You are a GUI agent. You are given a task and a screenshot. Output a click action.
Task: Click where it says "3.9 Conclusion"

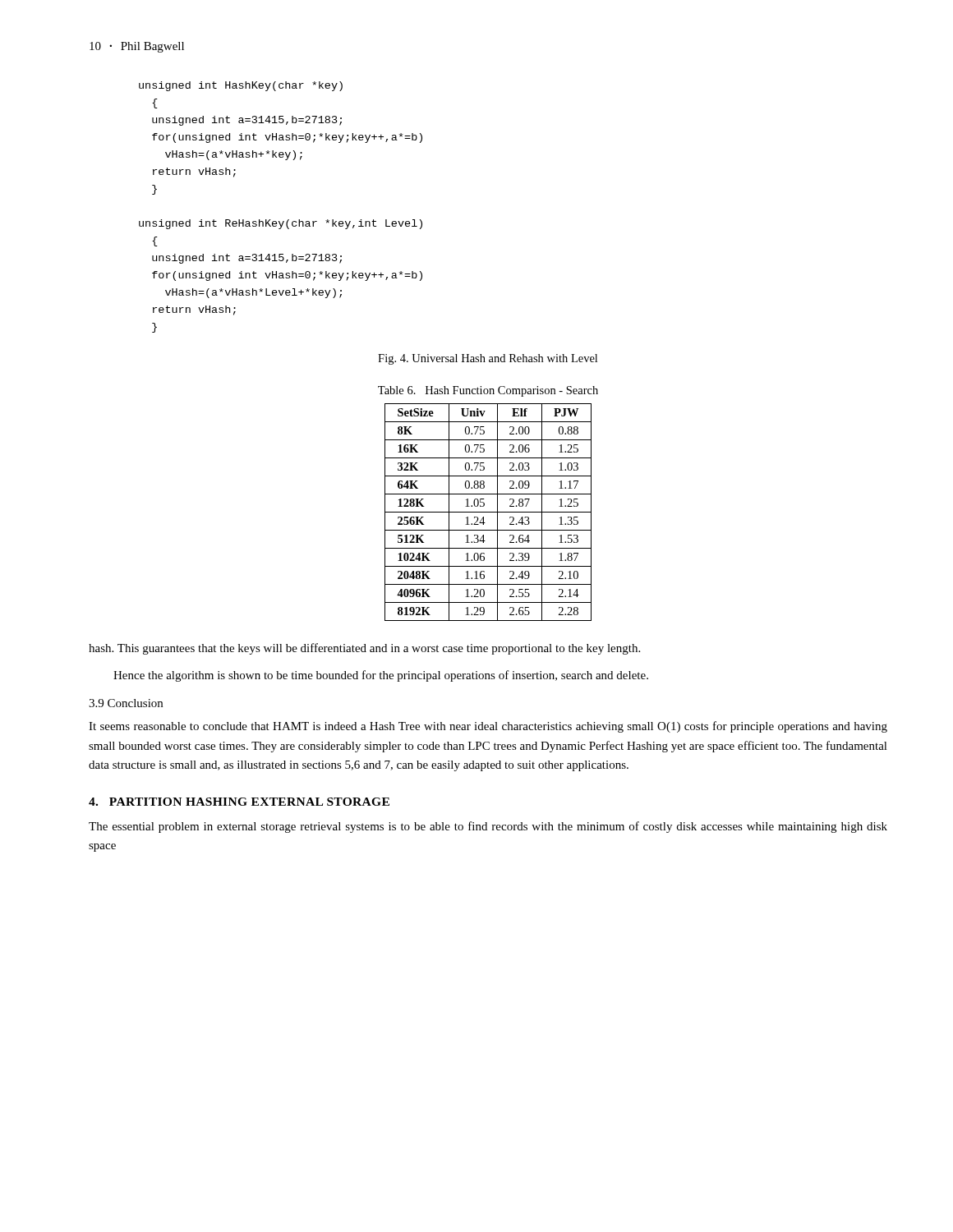[126, 703]
